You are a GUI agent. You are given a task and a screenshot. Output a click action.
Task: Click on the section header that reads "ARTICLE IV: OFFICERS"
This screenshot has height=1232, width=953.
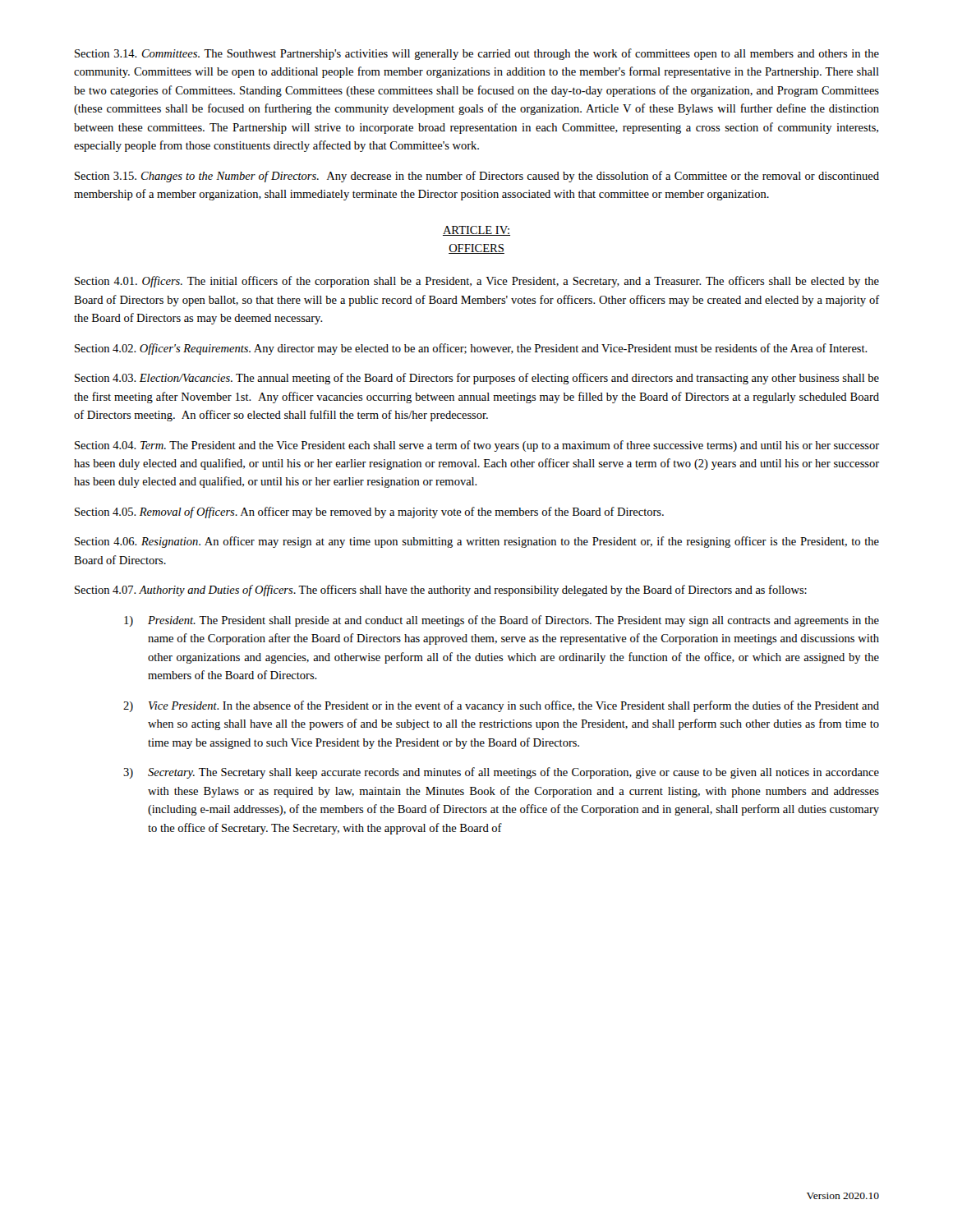[x=476, y=239]
